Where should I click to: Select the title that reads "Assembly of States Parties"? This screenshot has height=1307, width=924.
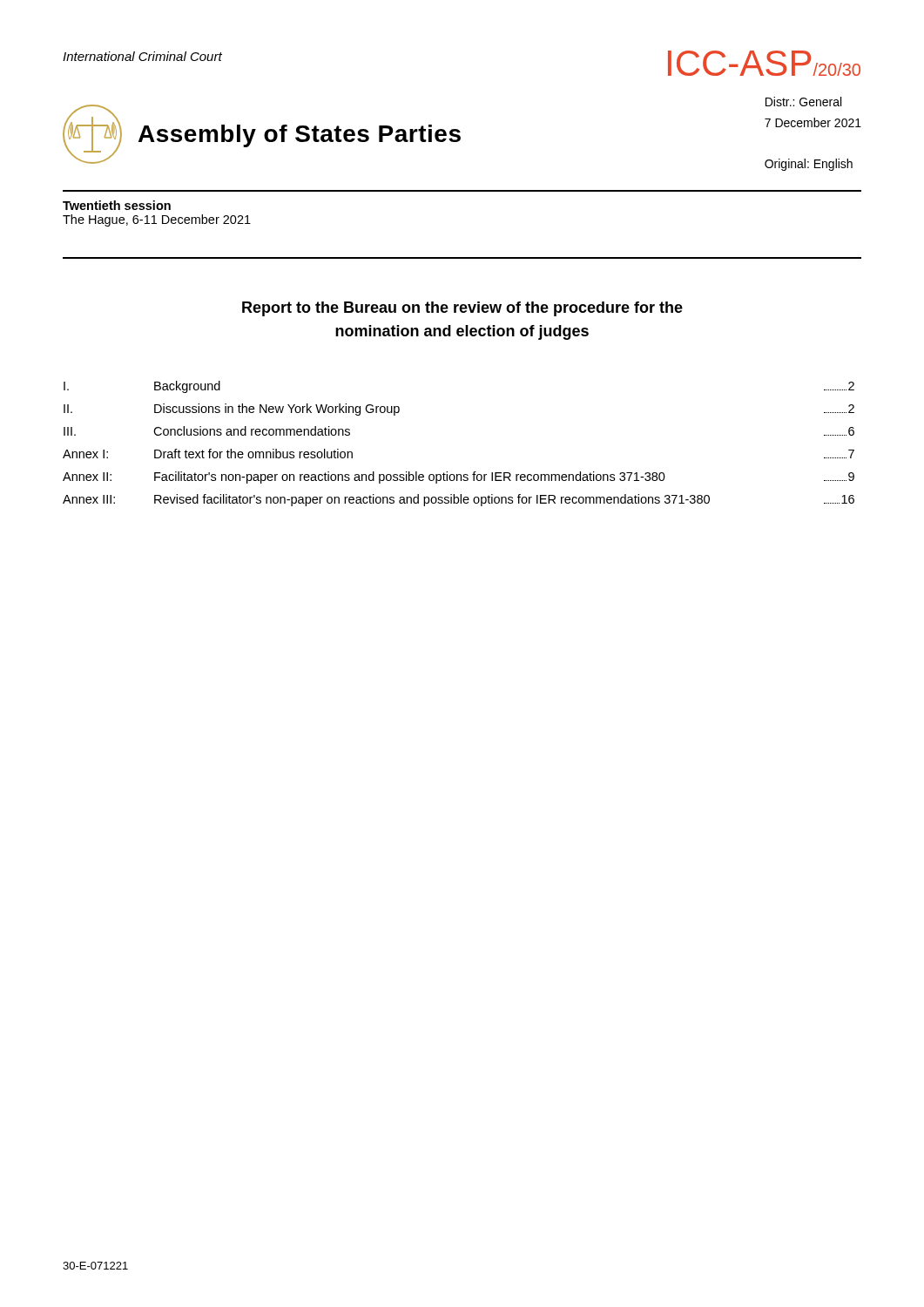300,133
